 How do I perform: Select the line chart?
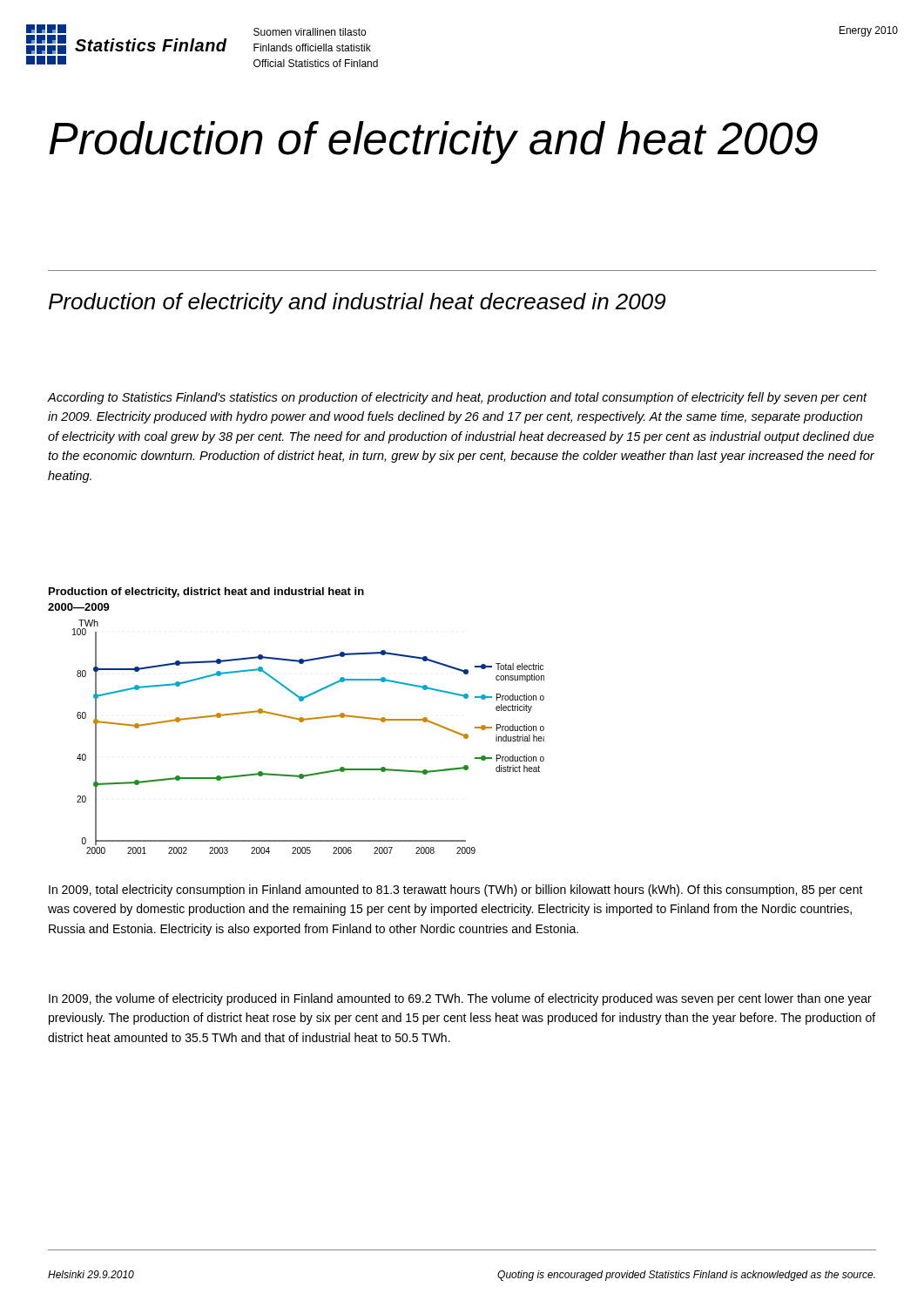pos(292,736)
